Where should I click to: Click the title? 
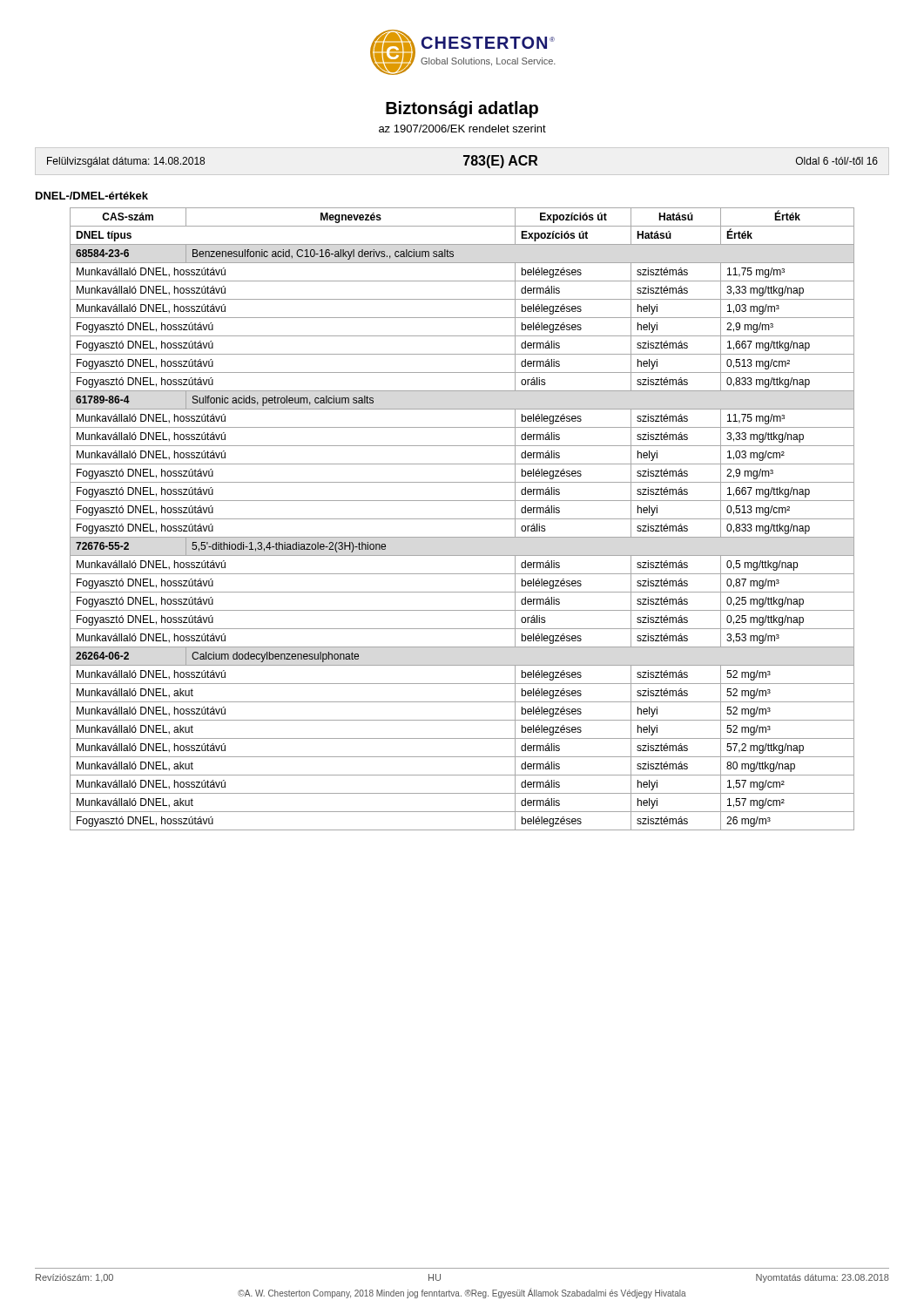[x=462, y=117]
